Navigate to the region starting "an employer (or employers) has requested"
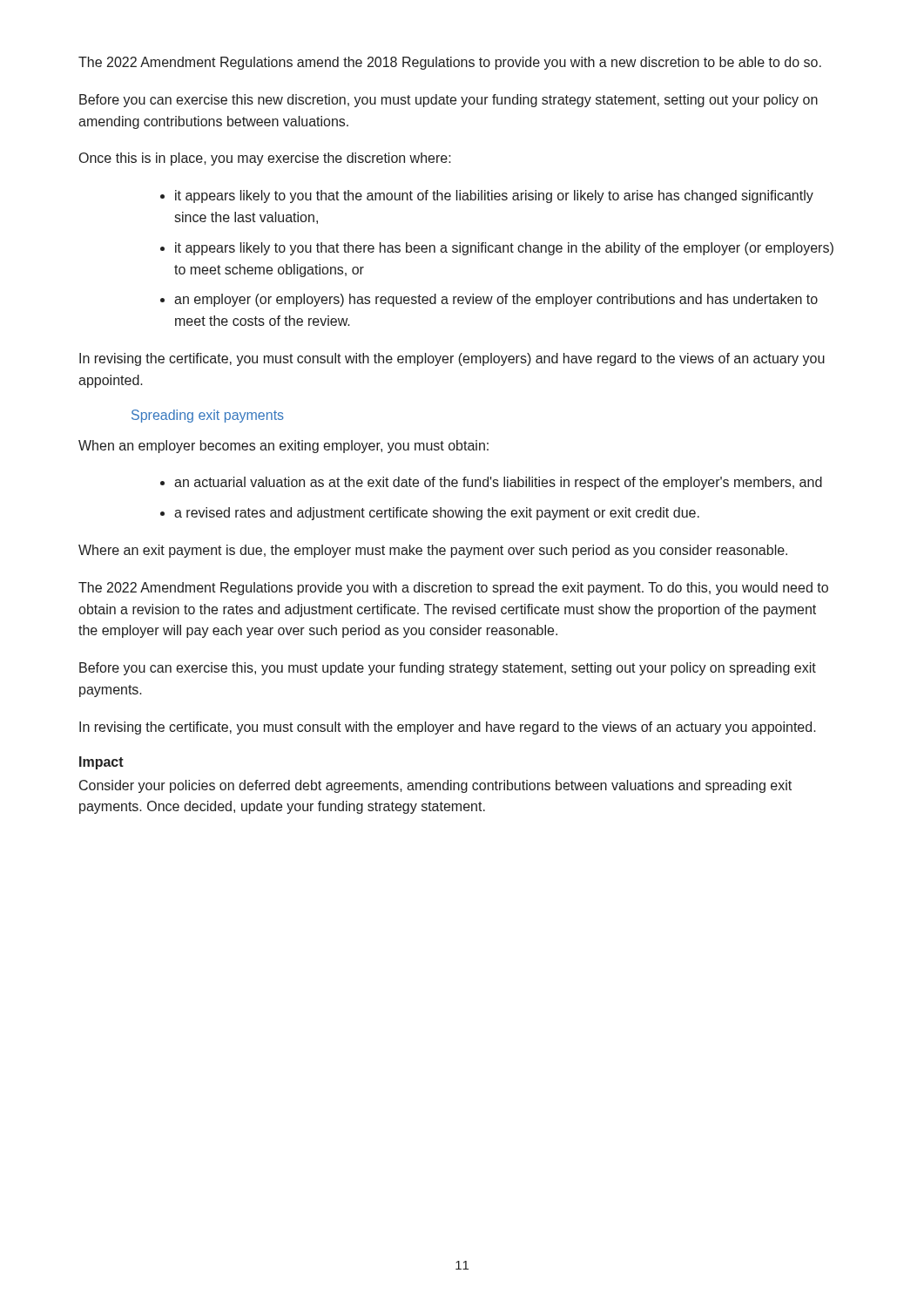924x1307 pixels. (x=496, y=310)
